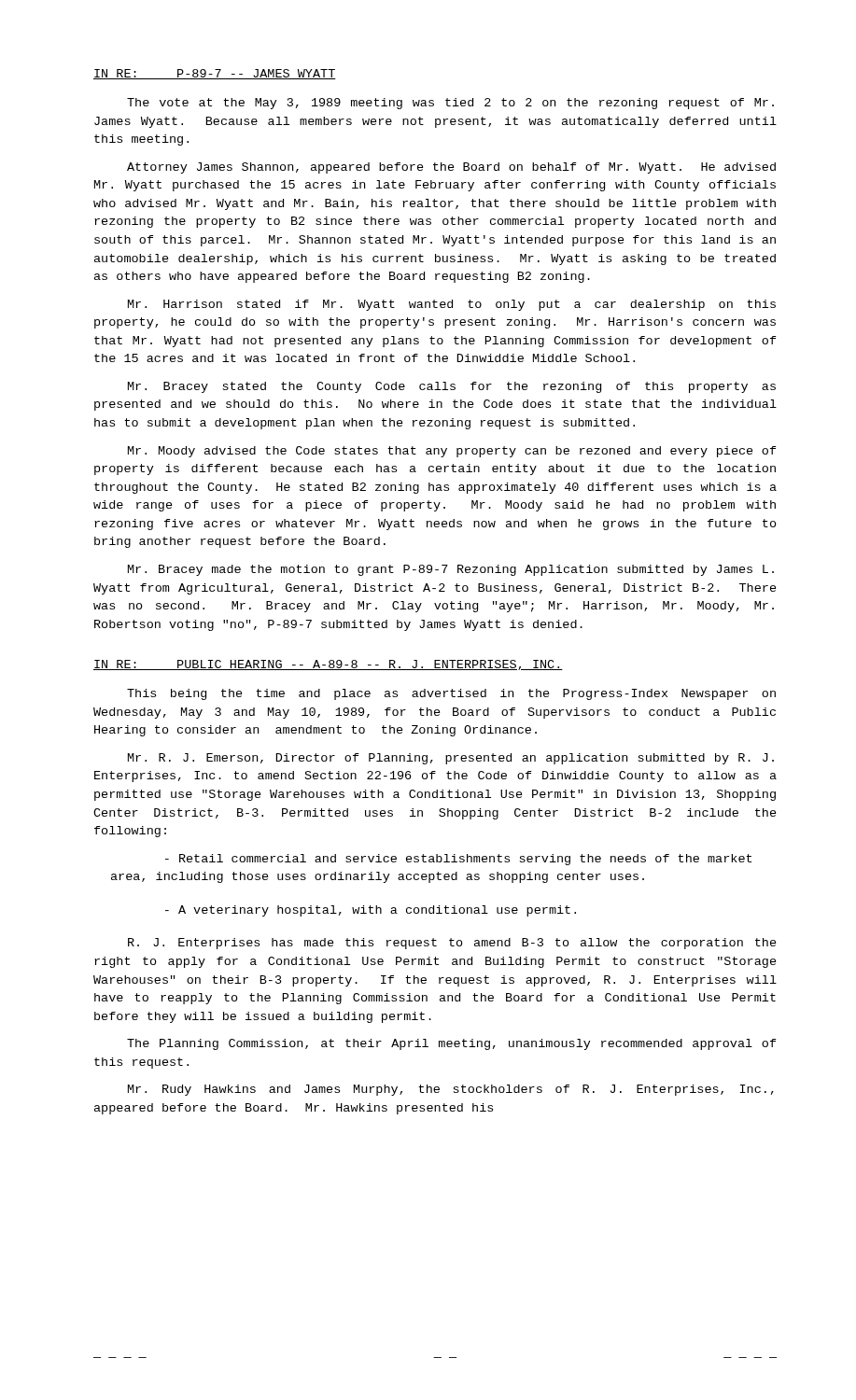Select the passage starting "The vote at the"
Screen dimensions: 1400x856
pos(435,364)
